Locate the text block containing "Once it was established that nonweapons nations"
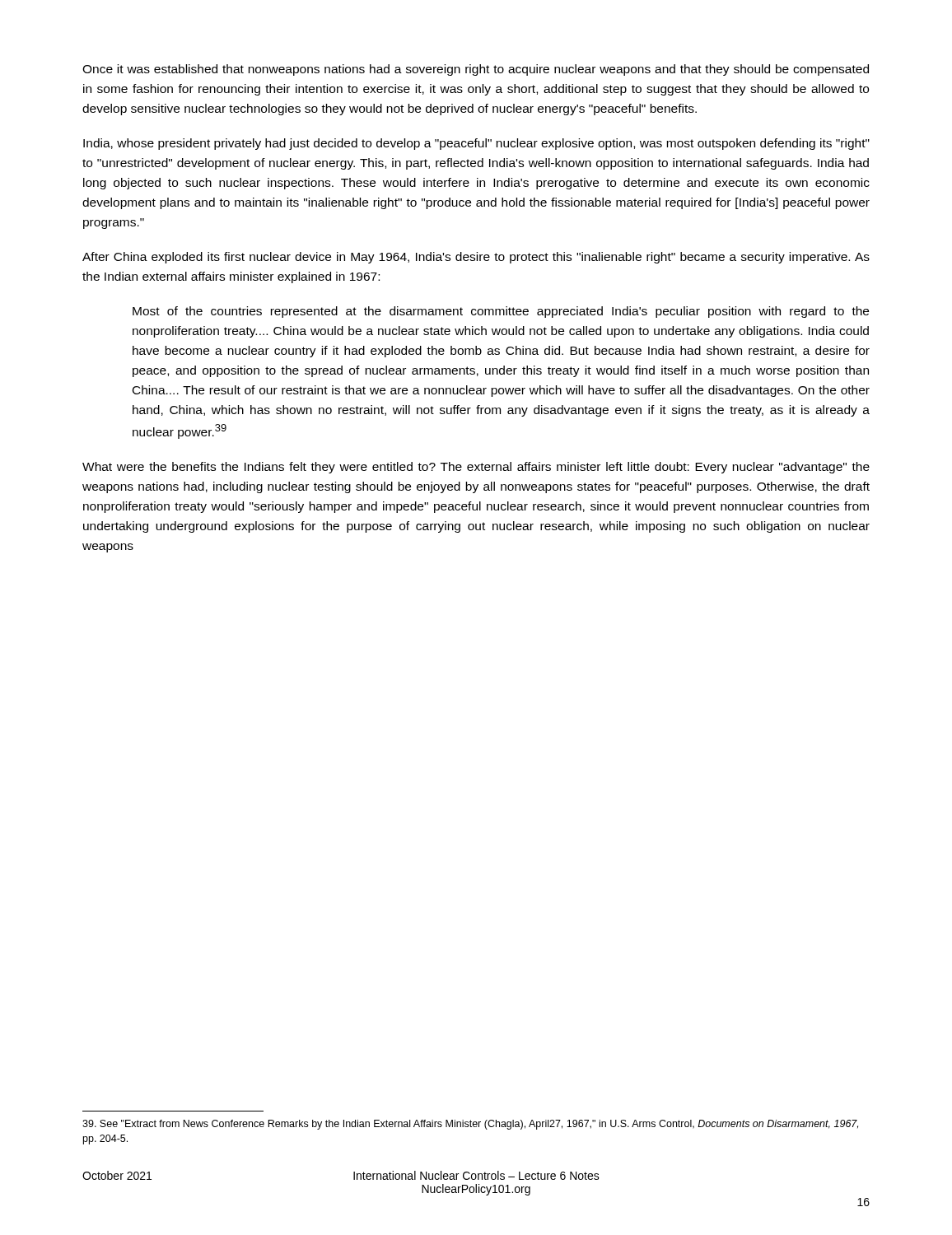The height and width of the screenshot is (1235, 952). pos(476,89)
